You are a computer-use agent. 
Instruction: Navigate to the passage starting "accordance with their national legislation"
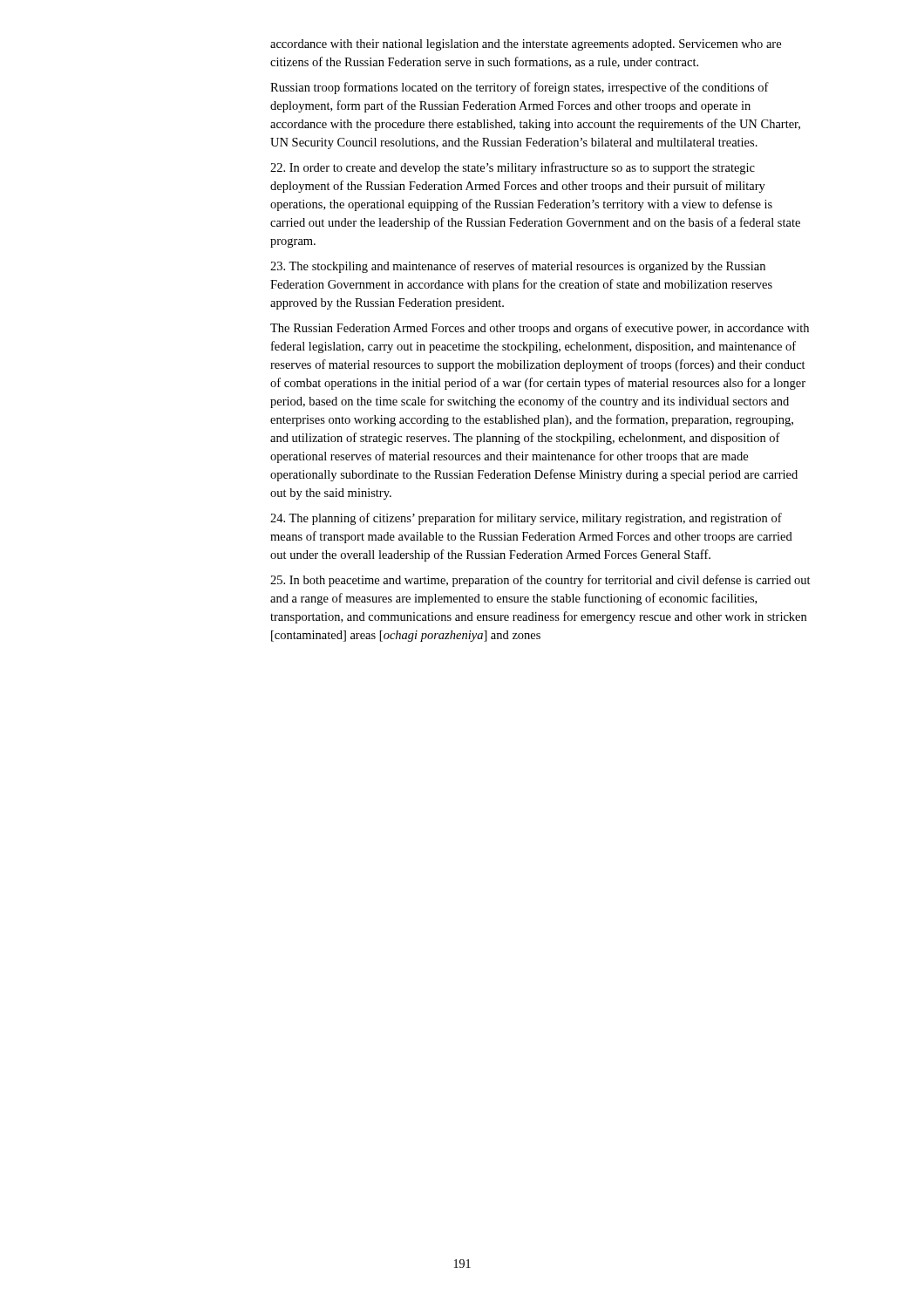pos(540,53)
